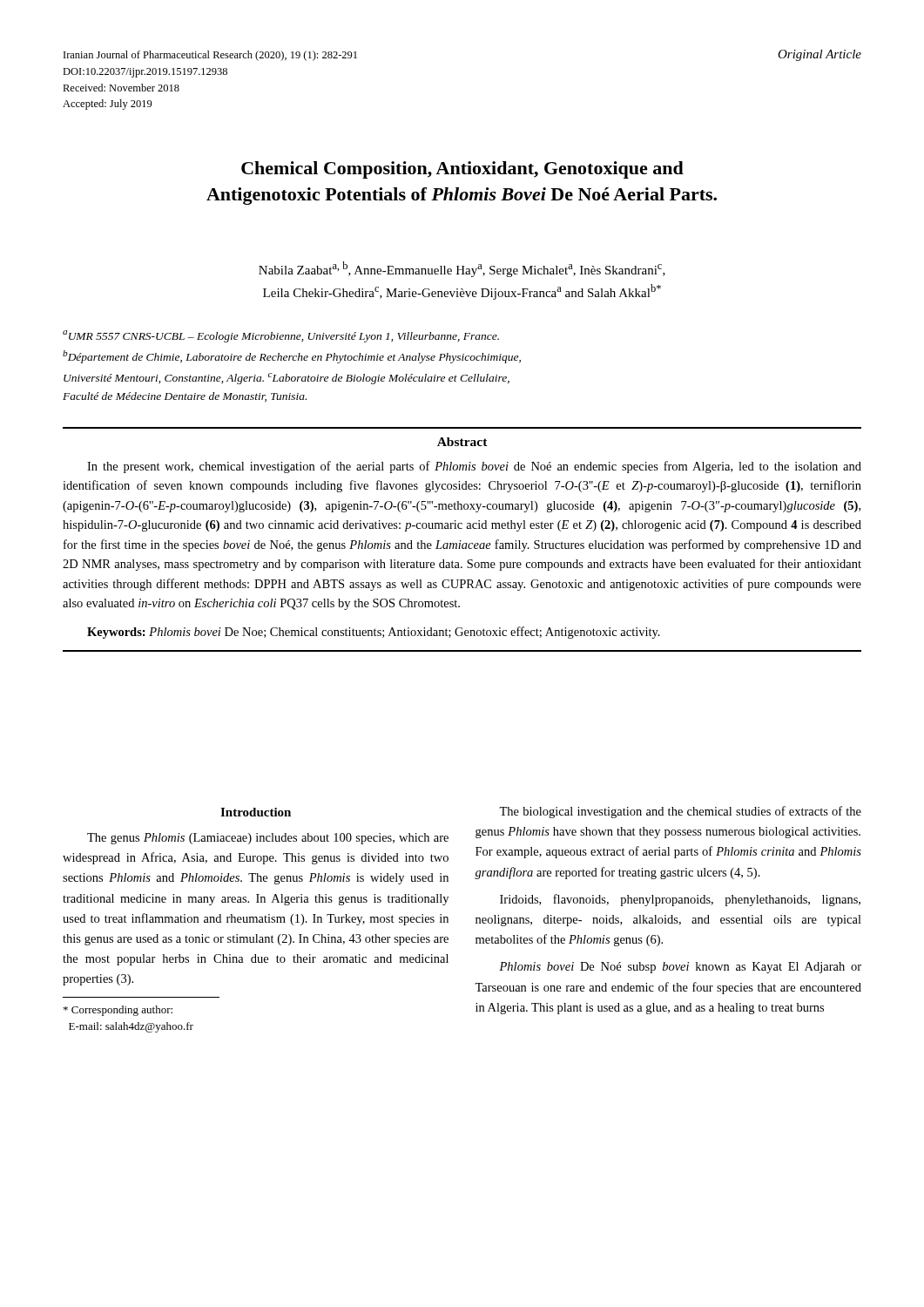Point to the block beginning "aUMR 5557 CNRS-UCBL – Ecologie Microbienne, Université Lyon"

(292, 364)
